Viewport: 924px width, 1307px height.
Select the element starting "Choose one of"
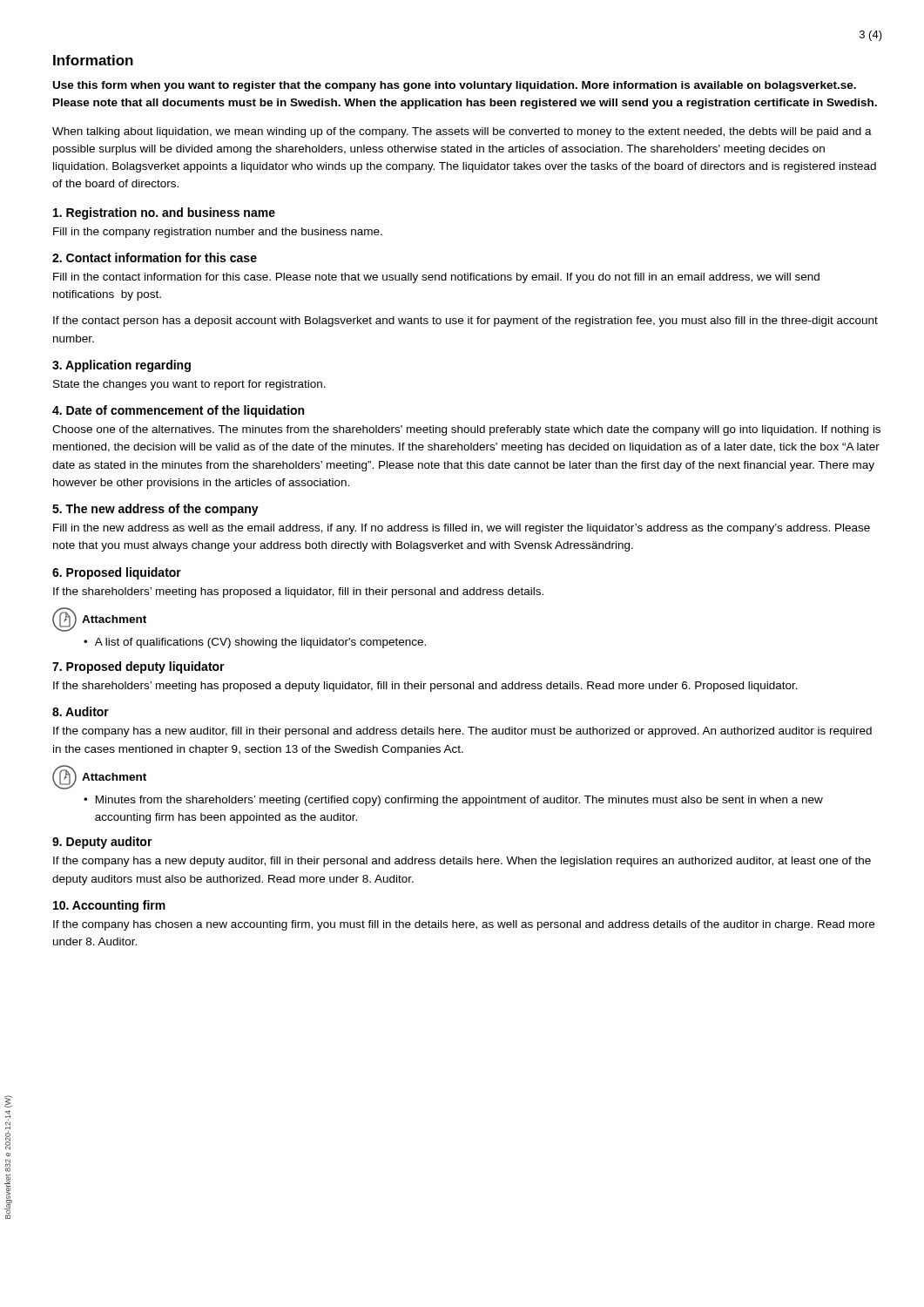[x=467, y=456]
